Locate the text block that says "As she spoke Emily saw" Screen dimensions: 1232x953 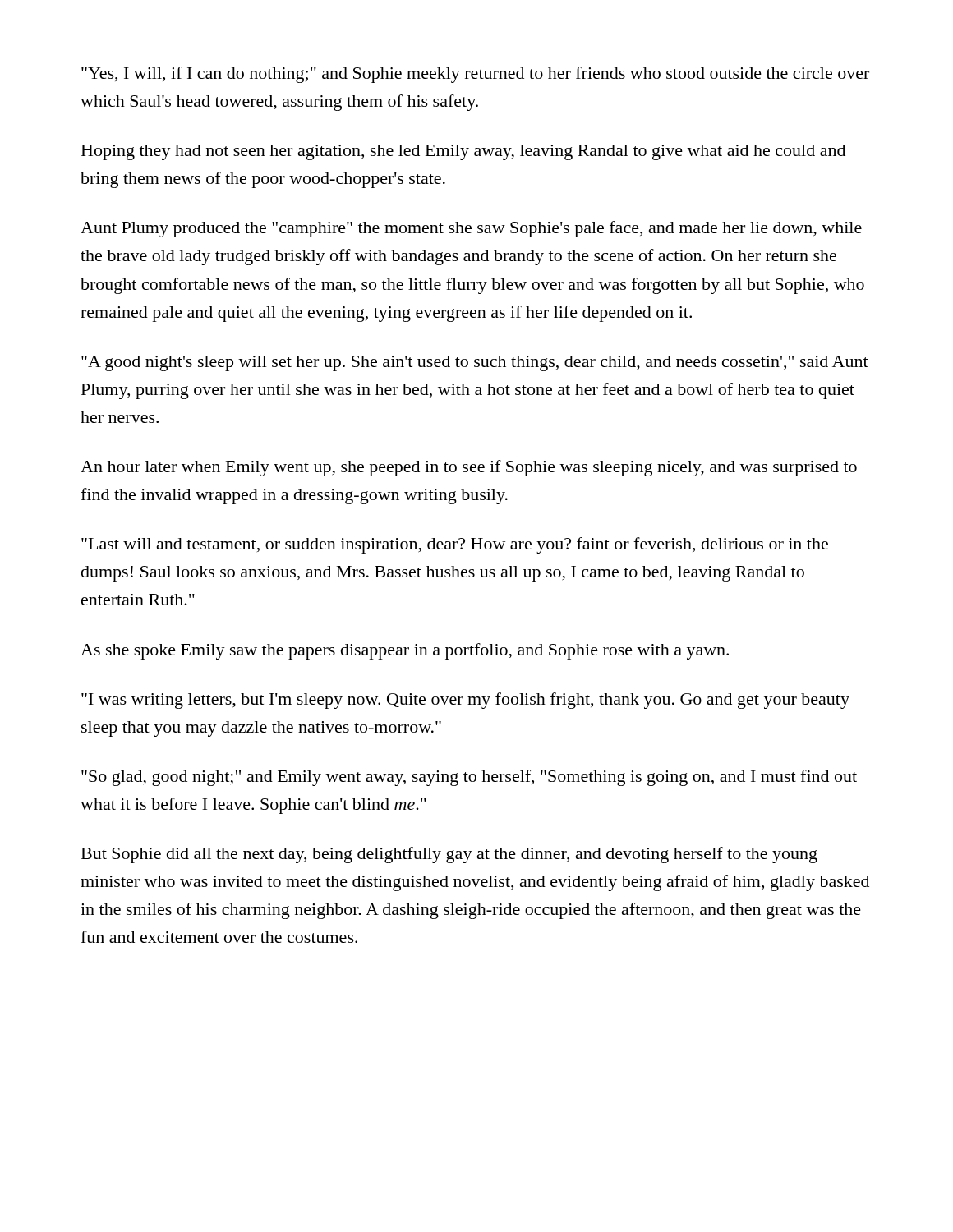(405, 649)
